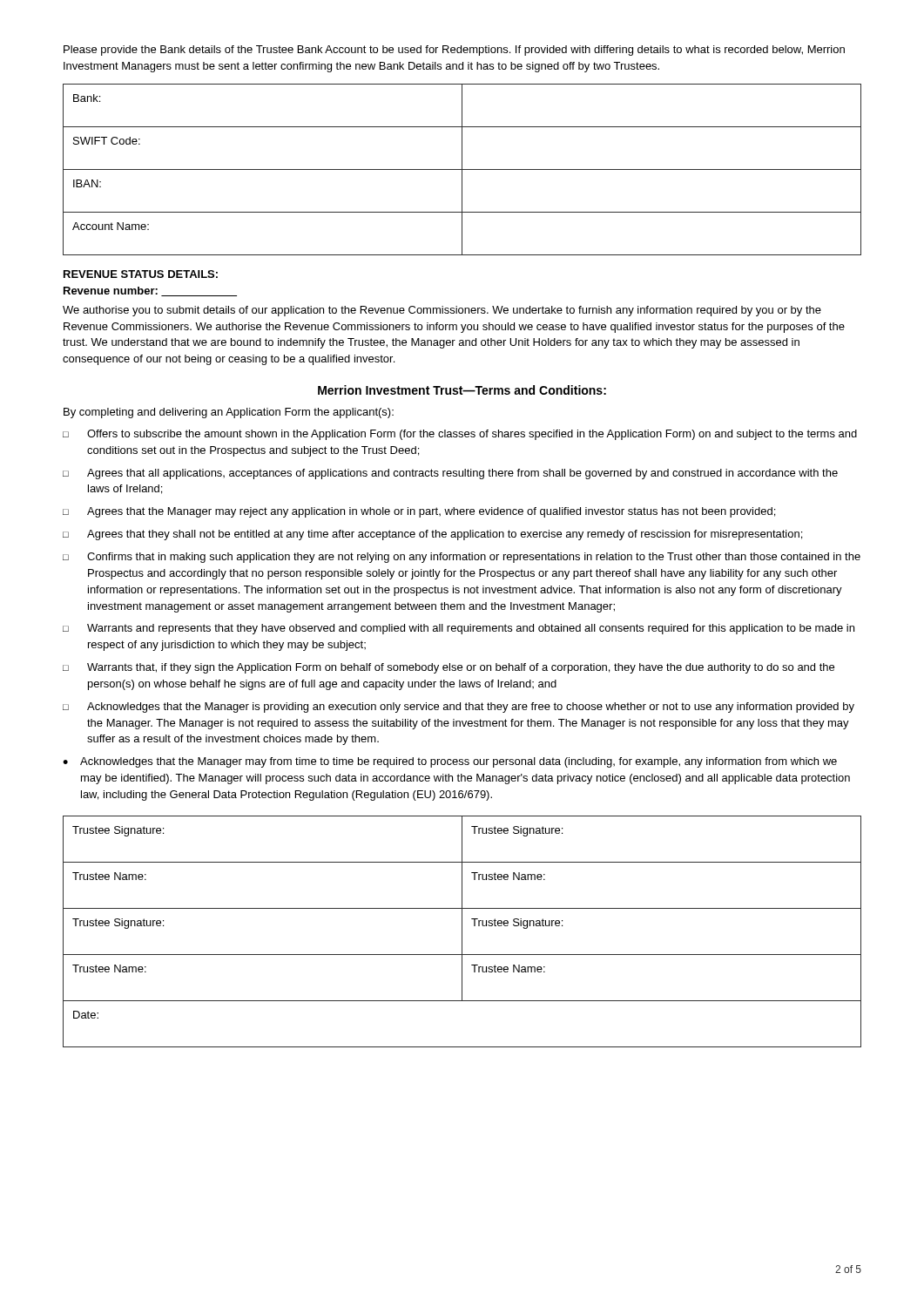Point to the text block starting "We authorise you to submit details of our"
Image resolution: width=924 pixels, height=1307 pixels.
[x=454, y=334]
